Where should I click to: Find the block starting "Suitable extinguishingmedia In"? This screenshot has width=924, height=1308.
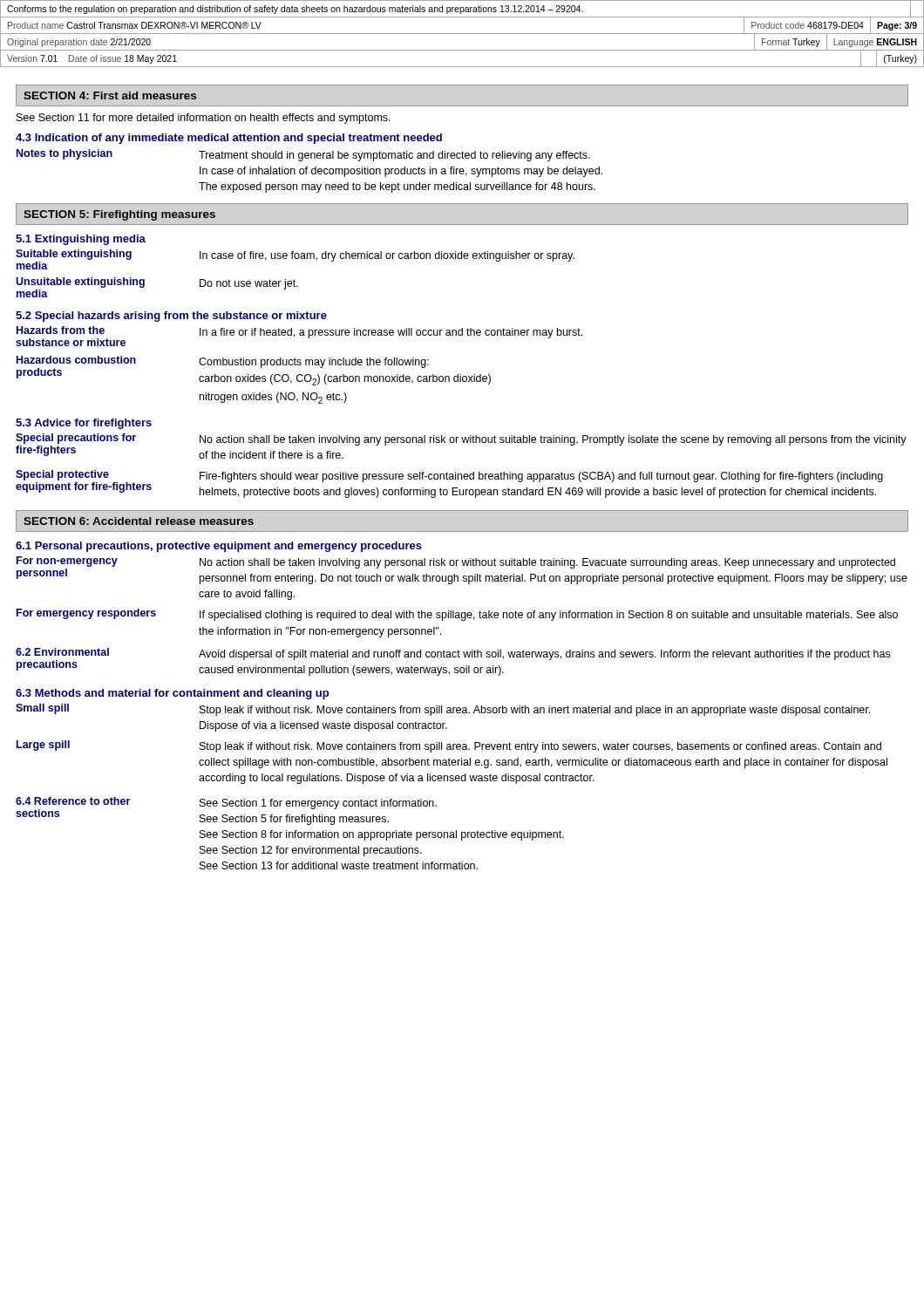pyautogui.click(x=295, y=259)
